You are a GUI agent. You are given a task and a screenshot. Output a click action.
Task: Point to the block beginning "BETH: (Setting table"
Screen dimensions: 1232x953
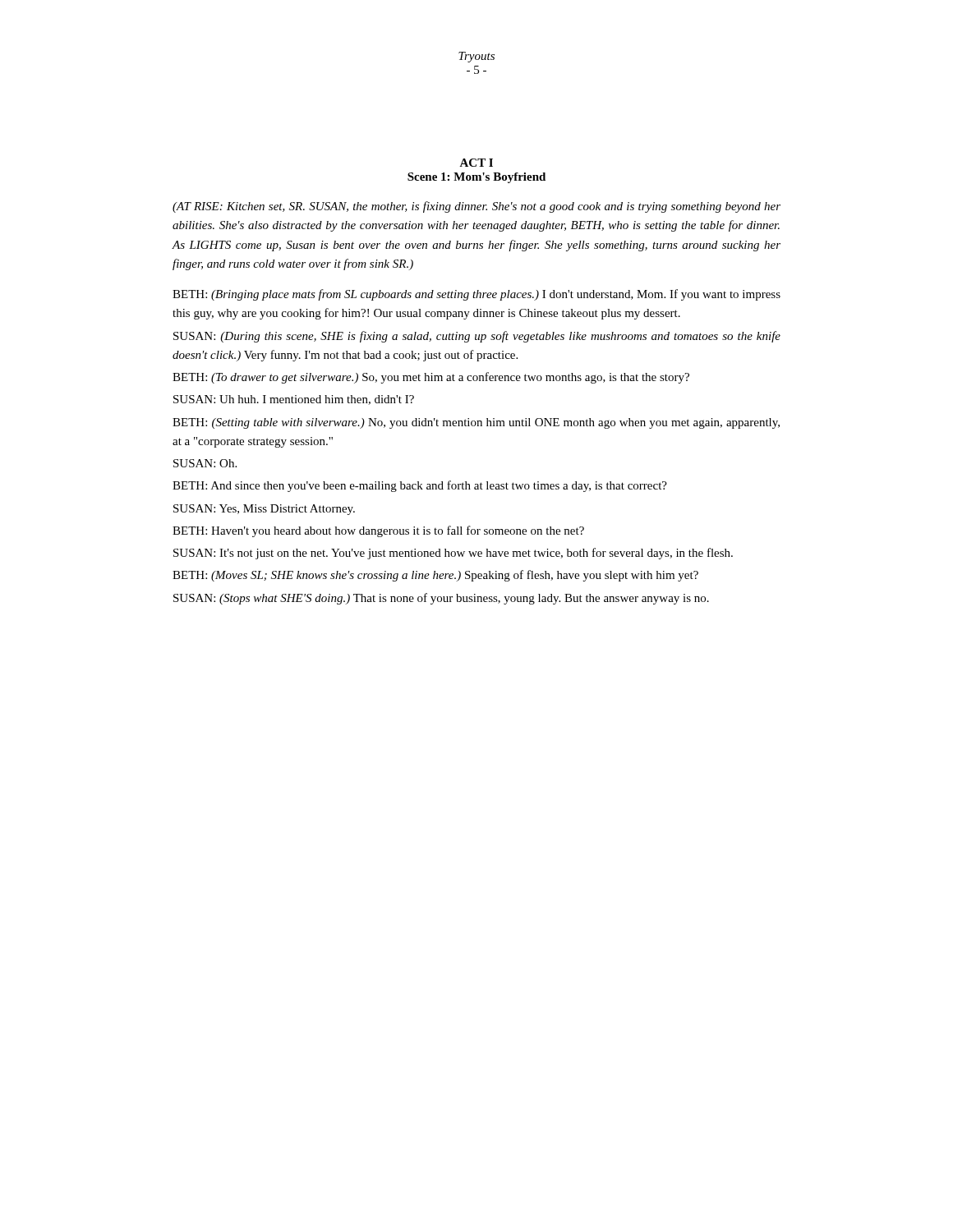(476, 431)
